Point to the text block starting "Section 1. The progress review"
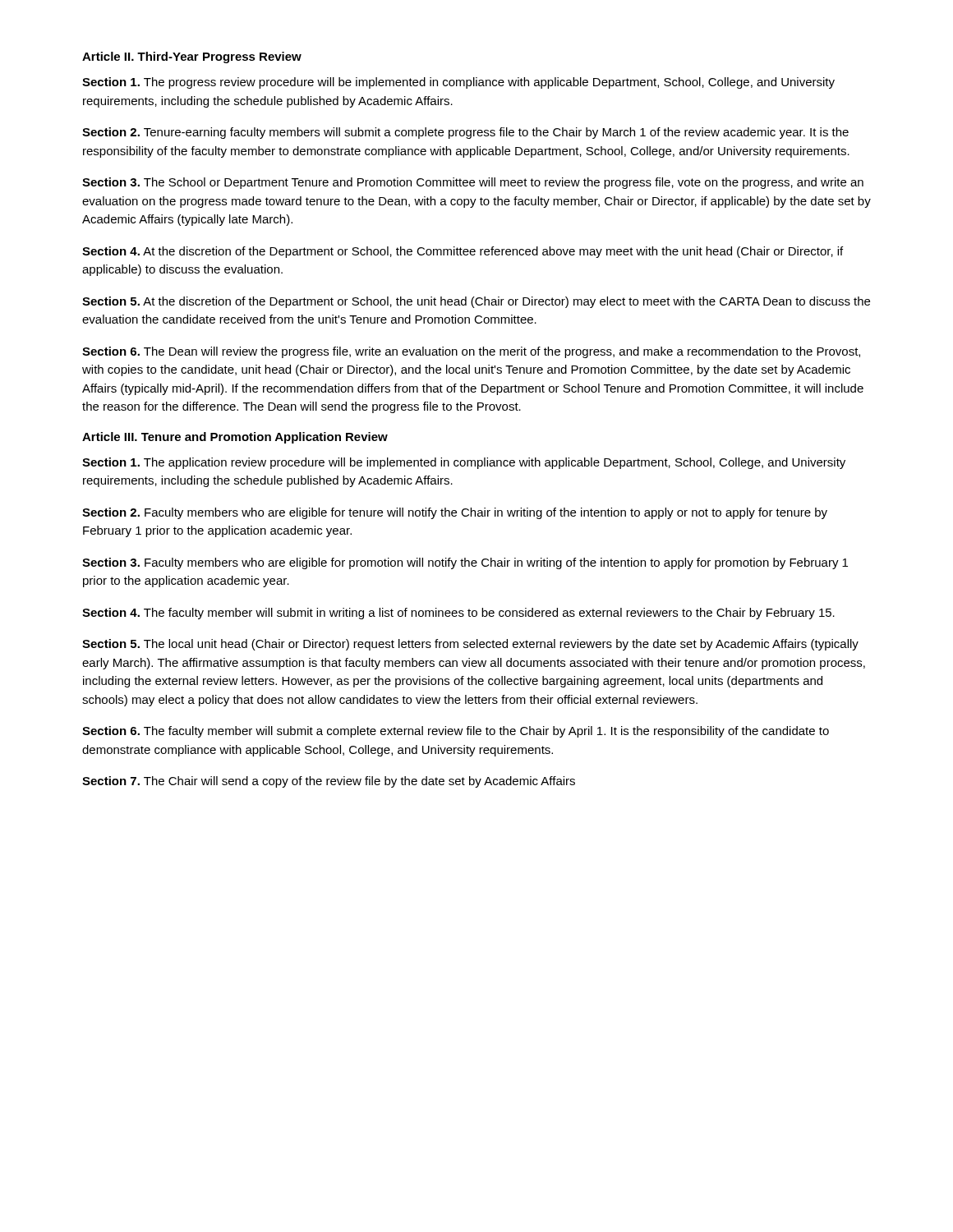The width and height of the screenshot is (953, 1232). point(458,91)
